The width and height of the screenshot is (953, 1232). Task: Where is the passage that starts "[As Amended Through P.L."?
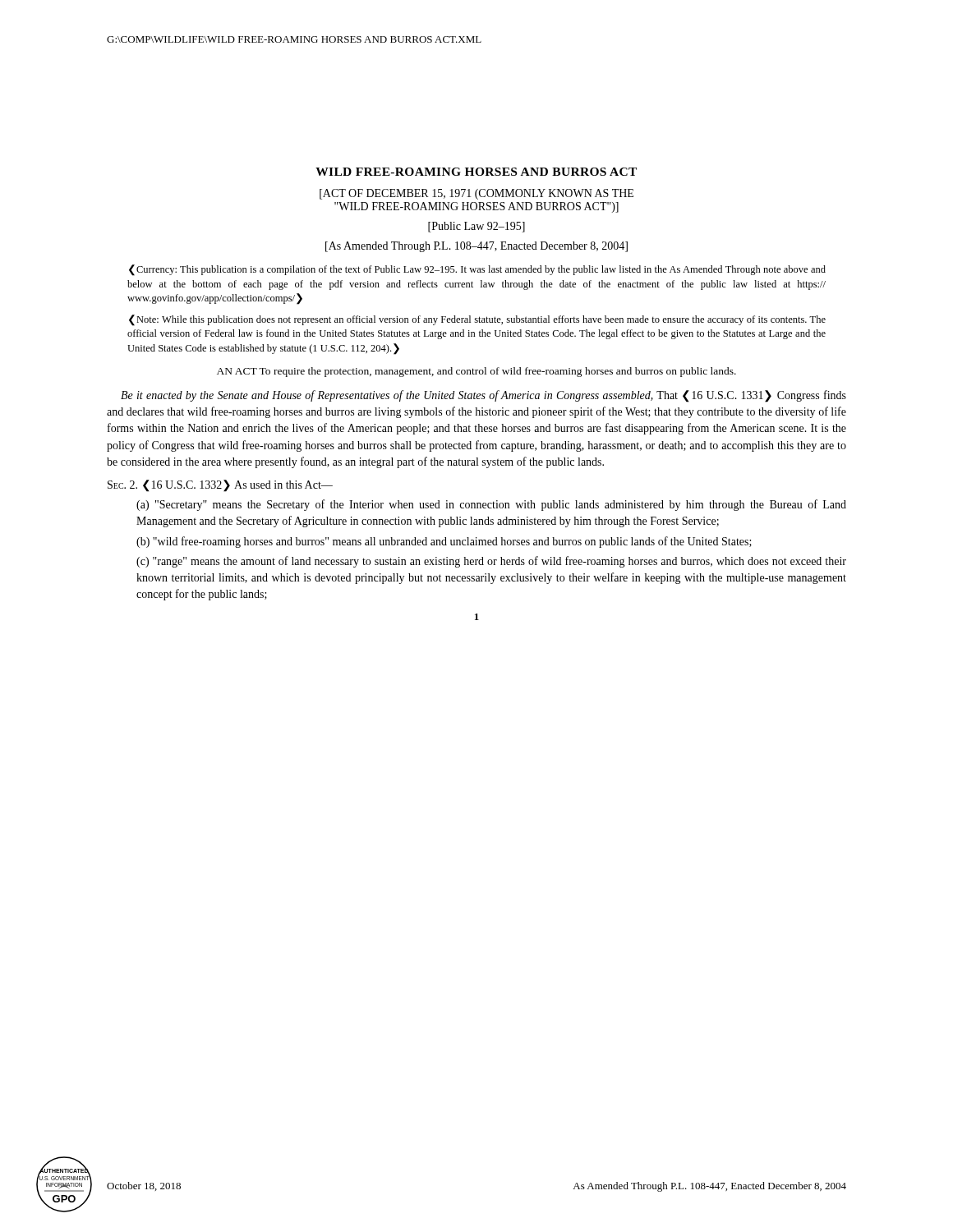476,246
